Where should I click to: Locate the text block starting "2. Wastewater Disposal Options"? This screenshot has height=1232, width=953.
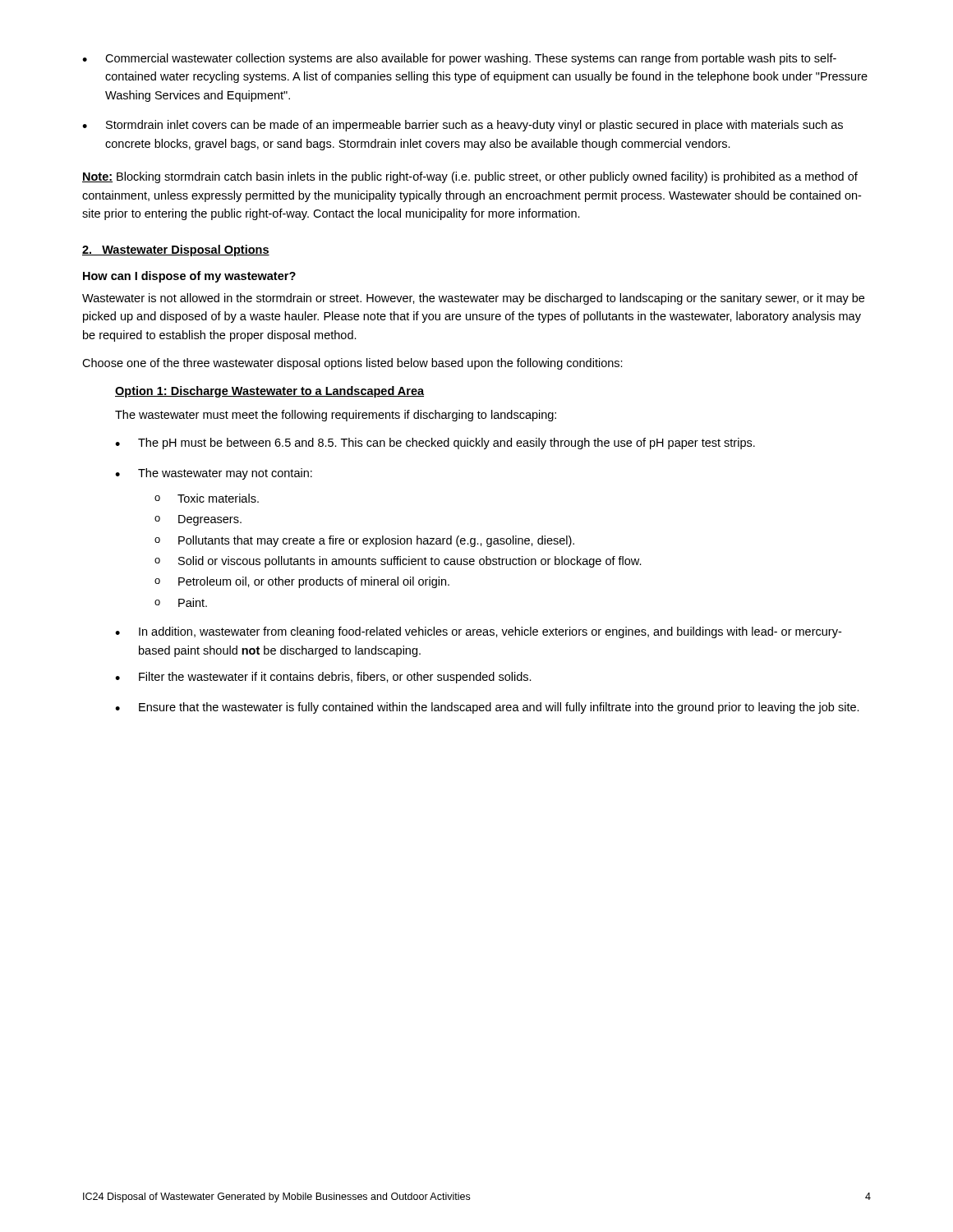pos(176,249)
